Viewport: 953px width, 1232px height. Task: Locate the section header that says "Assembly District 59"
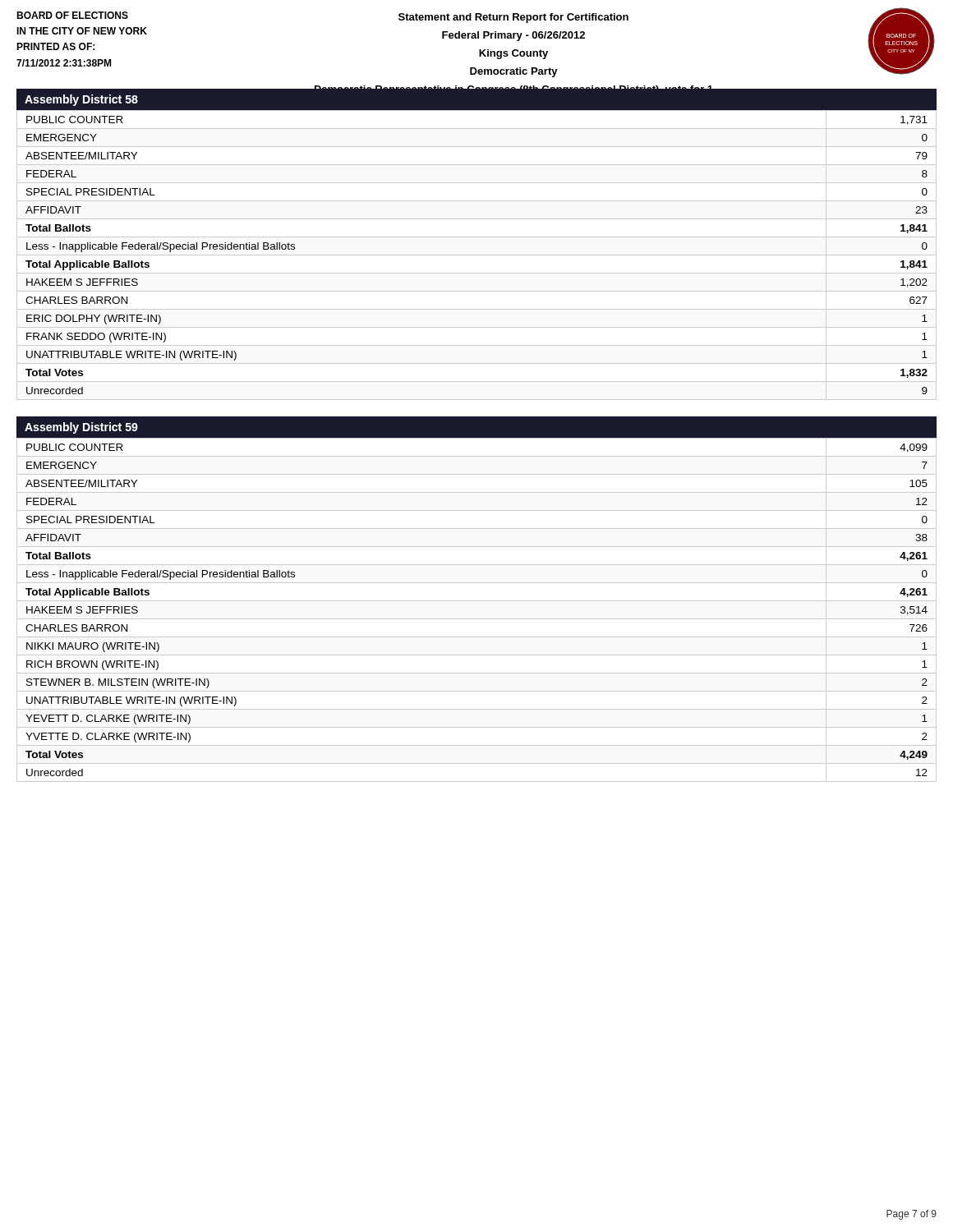click(x=81, y=427)
